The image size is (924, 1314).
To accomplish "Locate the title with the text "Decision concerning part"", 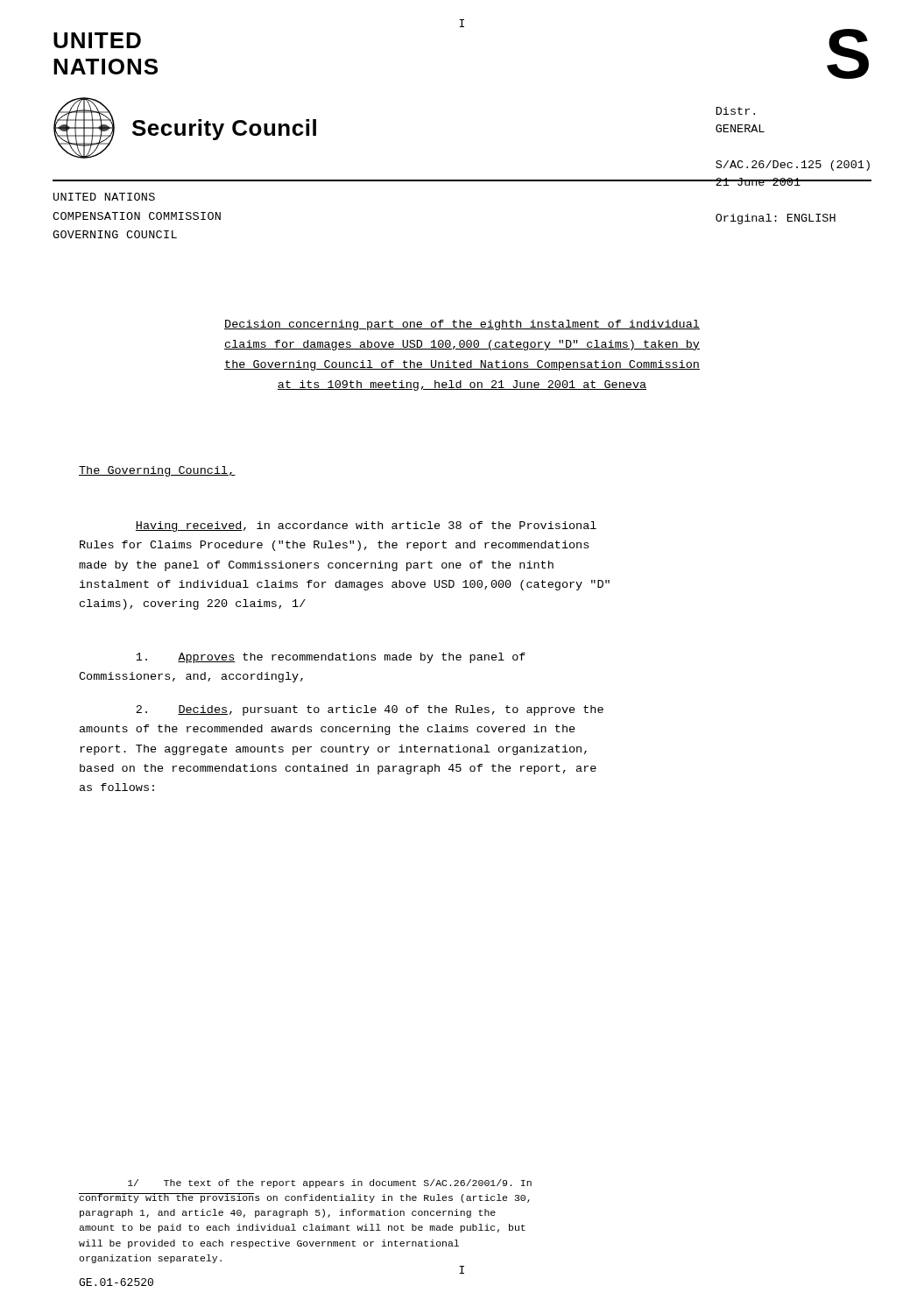I will (x=462, y=355).
